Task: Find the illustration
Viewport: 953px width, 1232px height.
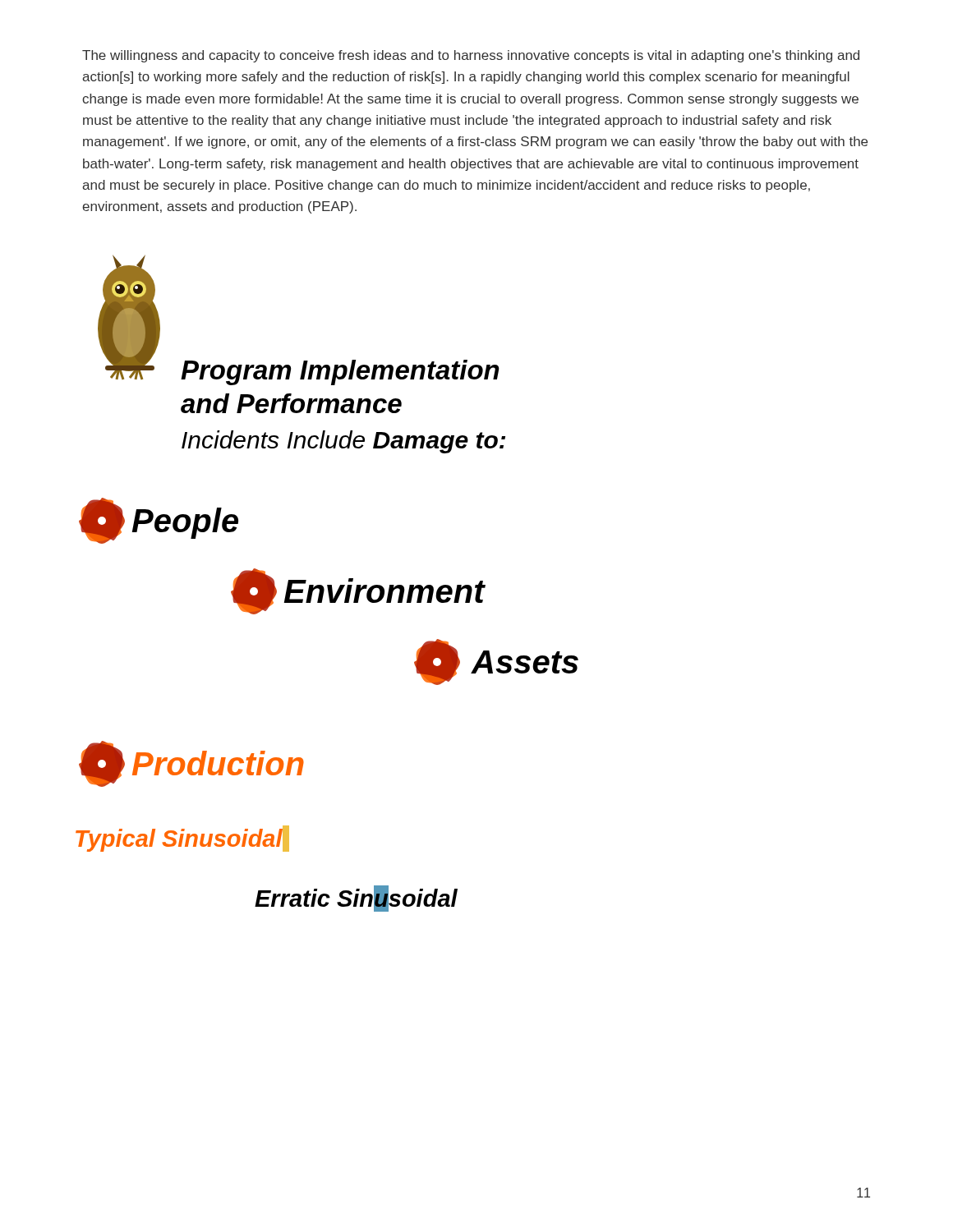Action: click(131, 316)
